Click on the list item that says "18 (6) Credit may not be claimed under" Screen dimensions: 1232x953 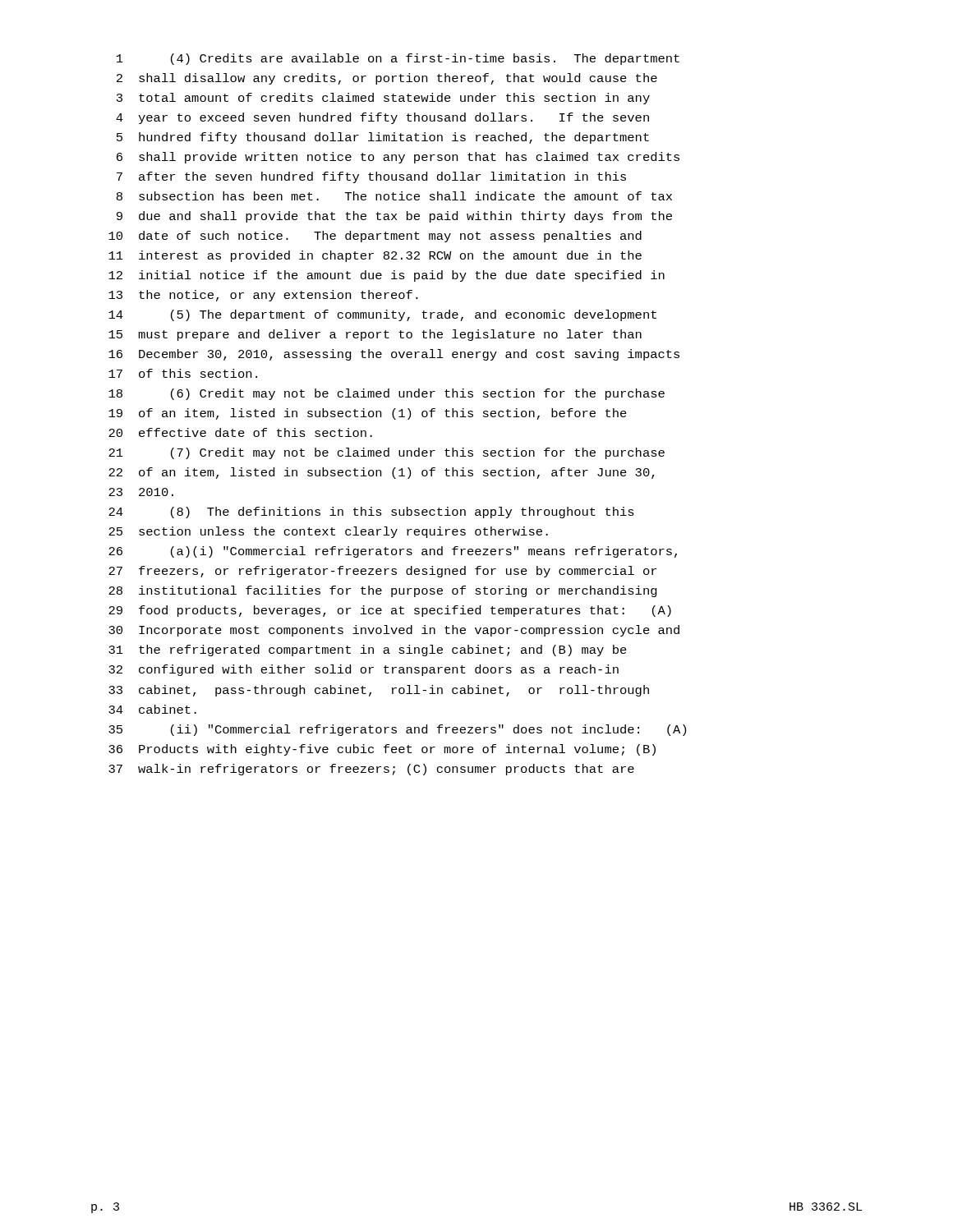coord(476,414)
